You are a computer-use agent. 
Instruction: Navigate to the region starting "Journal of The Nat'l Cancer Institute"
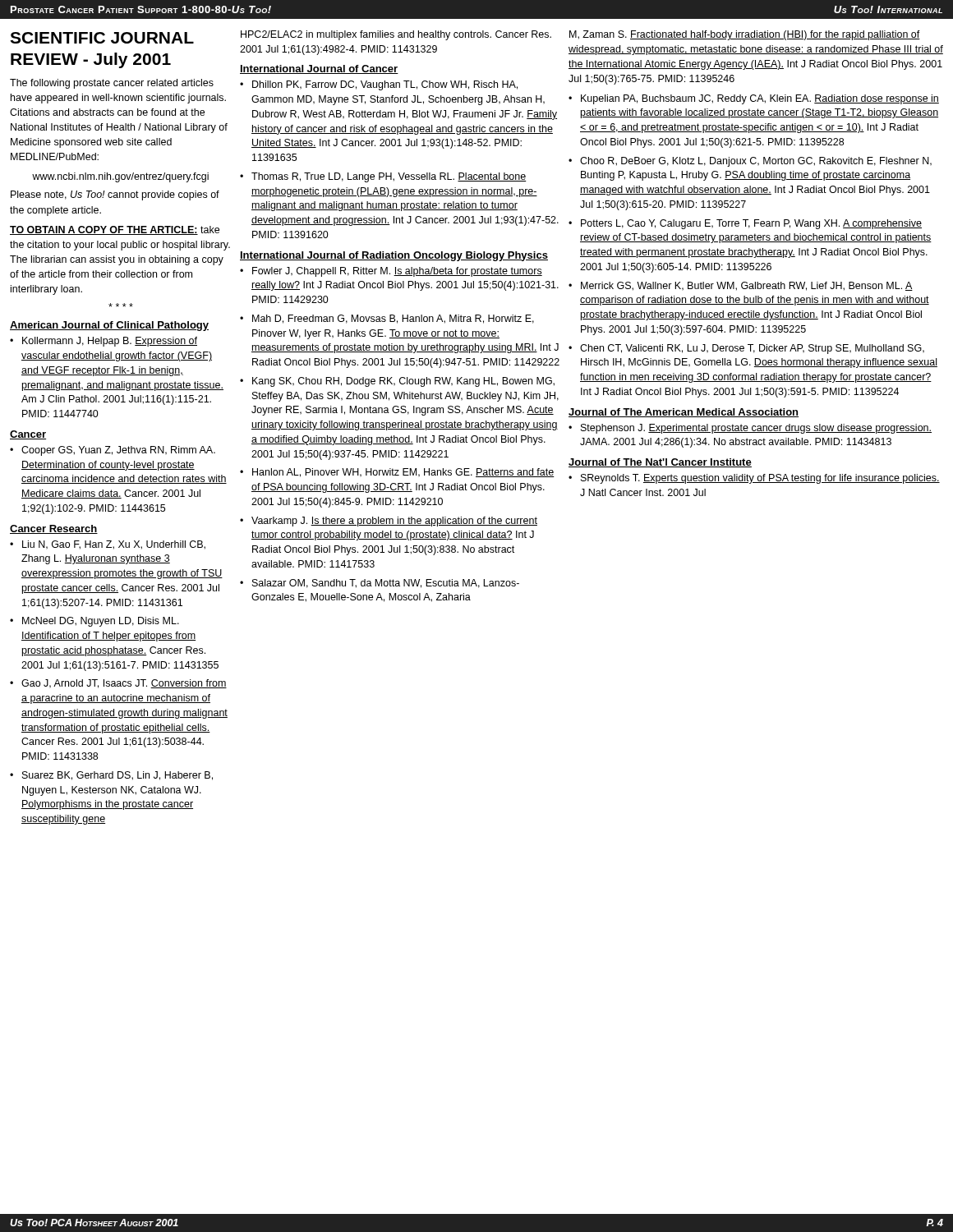click(660, 462)
